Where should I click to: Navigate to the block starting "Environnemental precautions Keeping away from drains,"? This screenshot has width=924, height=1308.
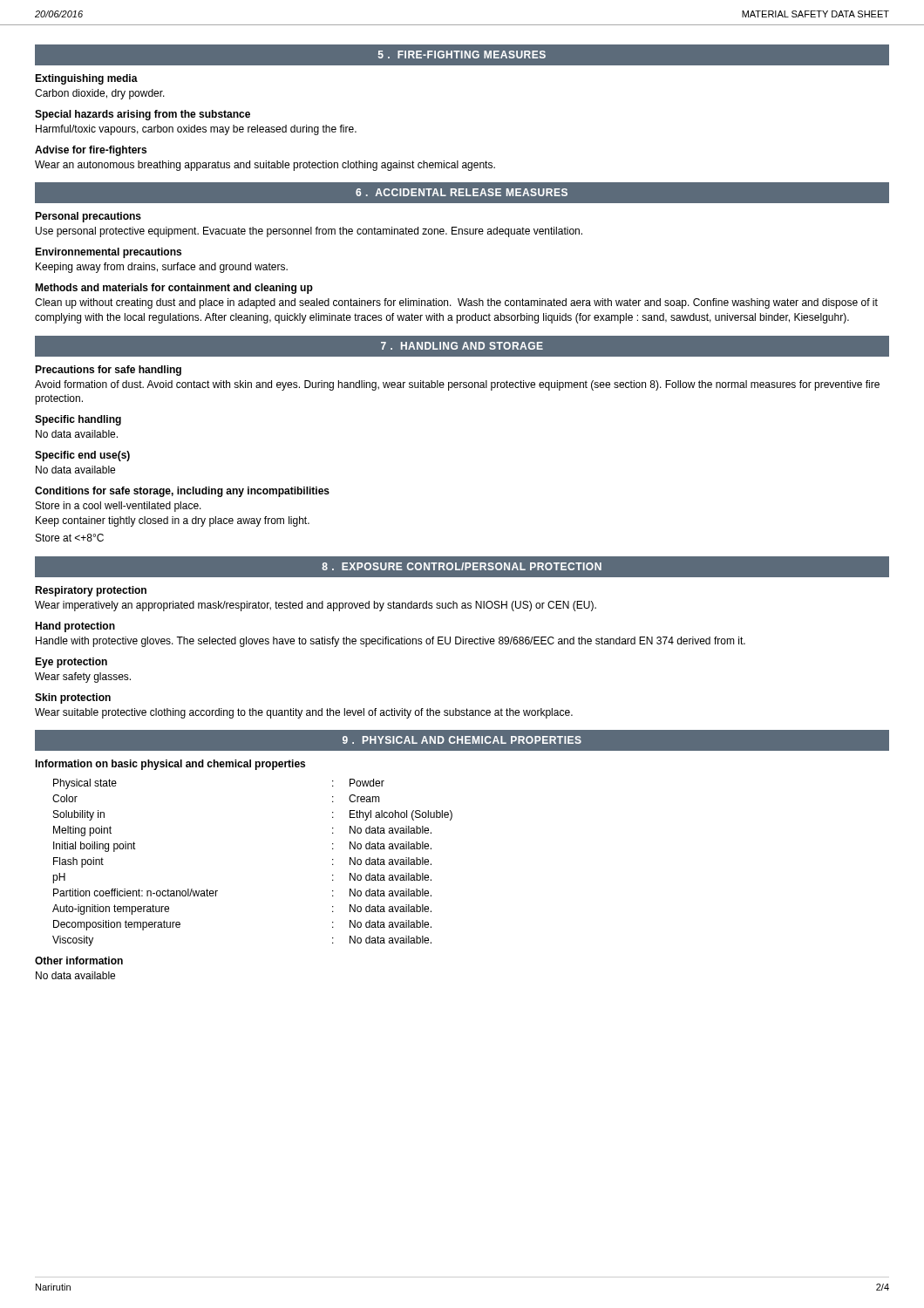coord(108,253)
